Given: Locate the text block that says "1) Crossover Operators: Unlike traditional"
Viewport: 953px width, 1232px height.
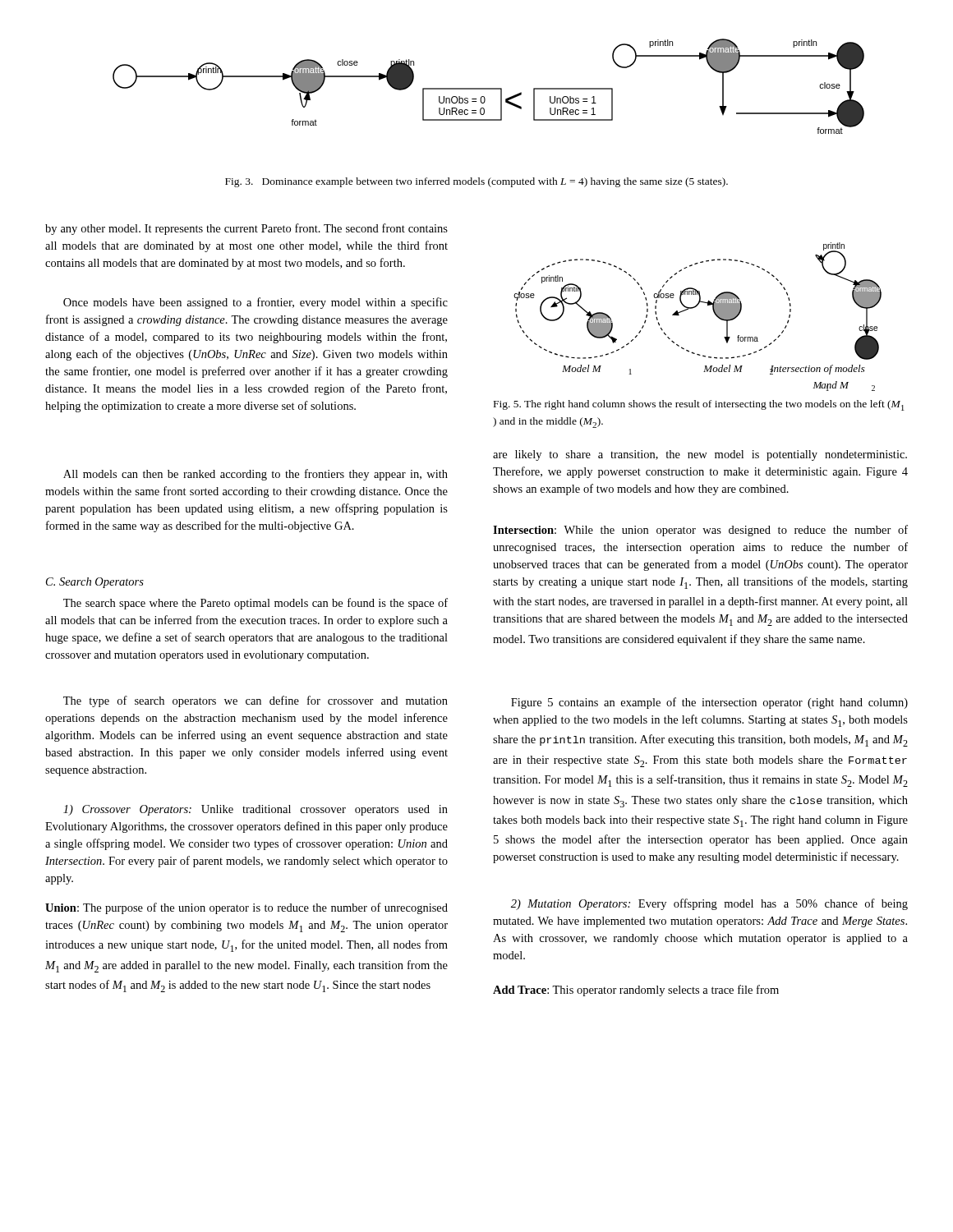Looking at the screenshot, I should click(246, 844).
